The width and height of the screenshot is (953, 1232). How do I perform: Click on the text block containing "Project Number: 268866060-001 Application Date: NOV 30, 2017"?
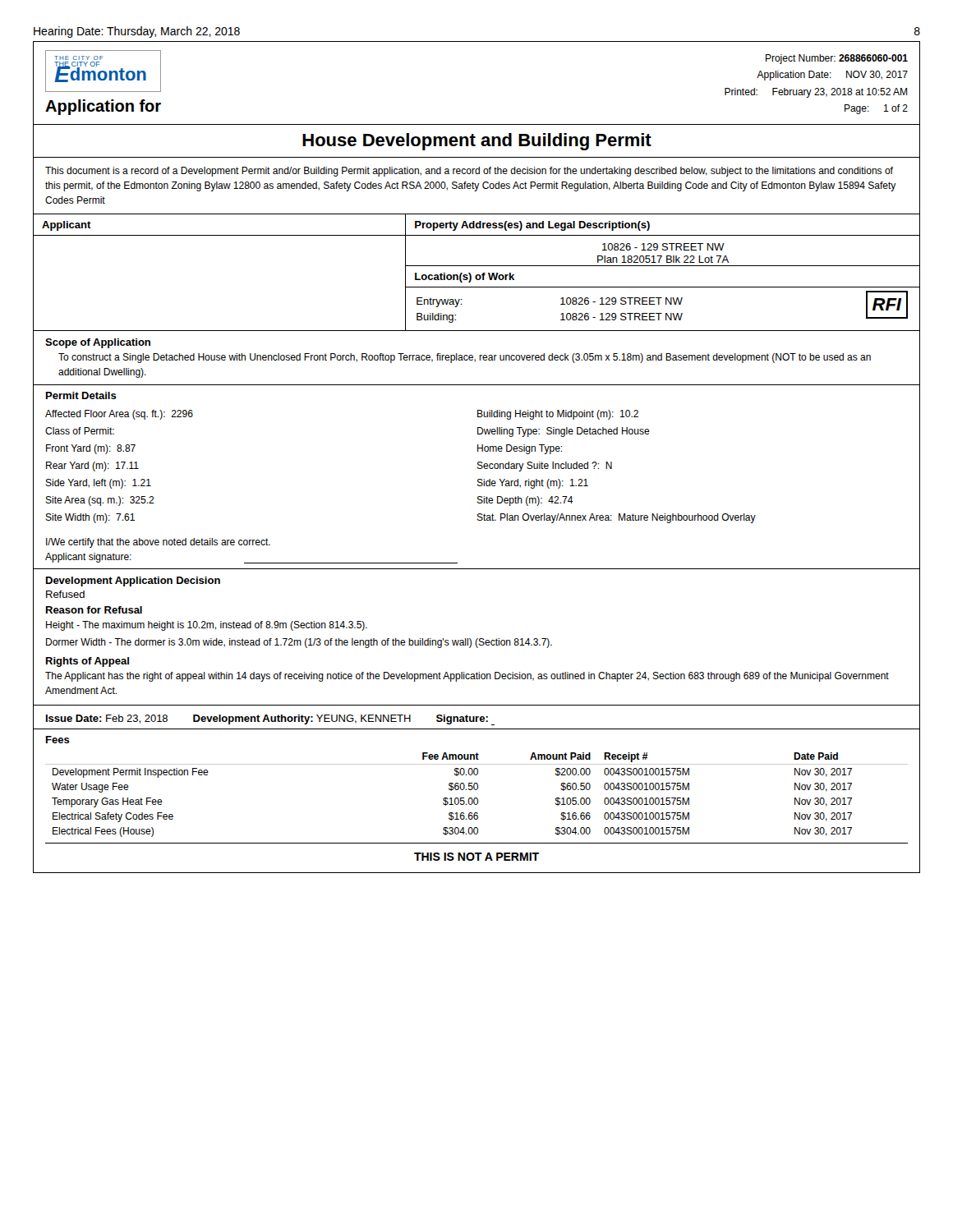(x=816, y=83)
